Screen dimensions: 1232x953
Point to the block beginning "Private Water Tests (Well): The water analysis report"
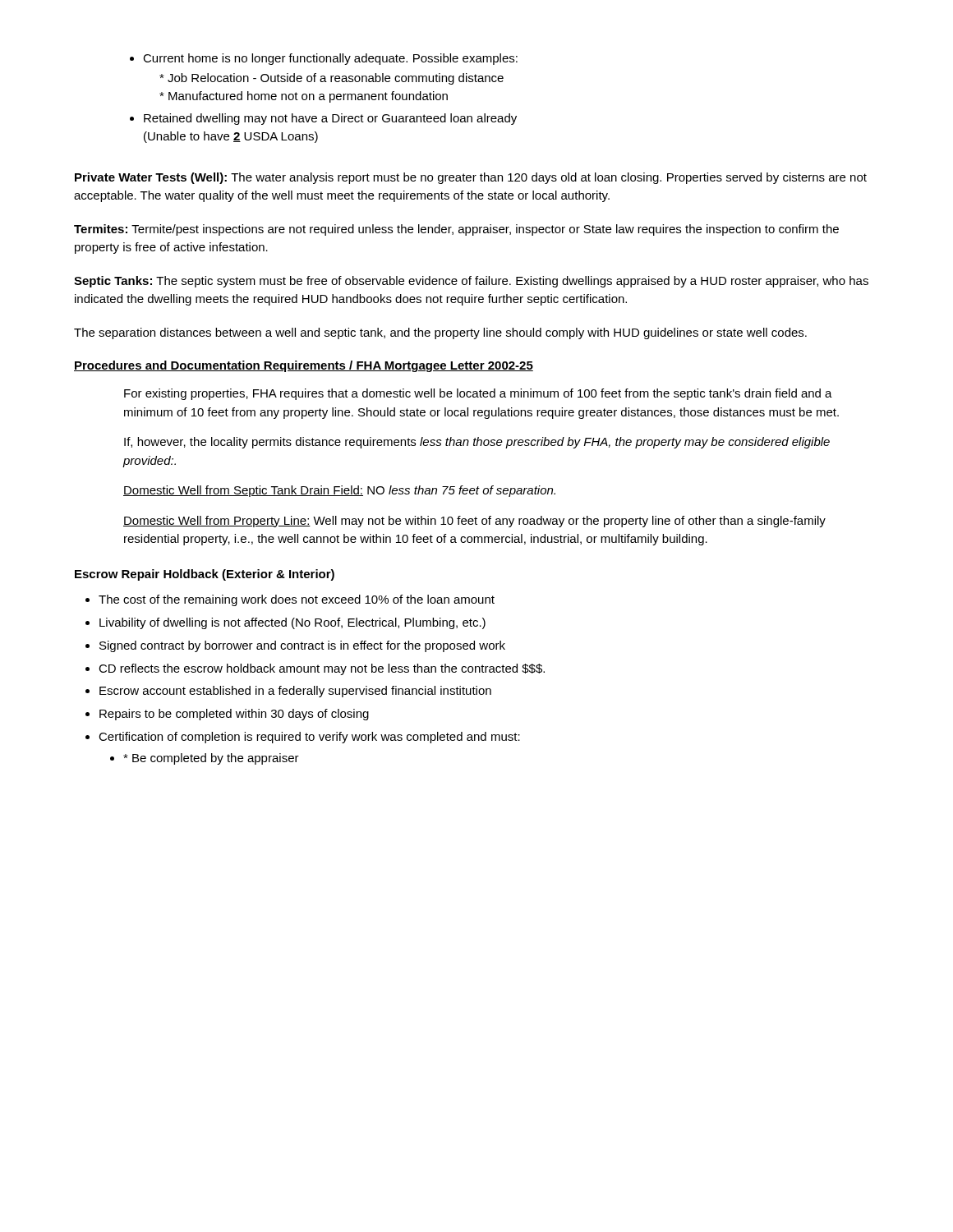click(470, 186)
